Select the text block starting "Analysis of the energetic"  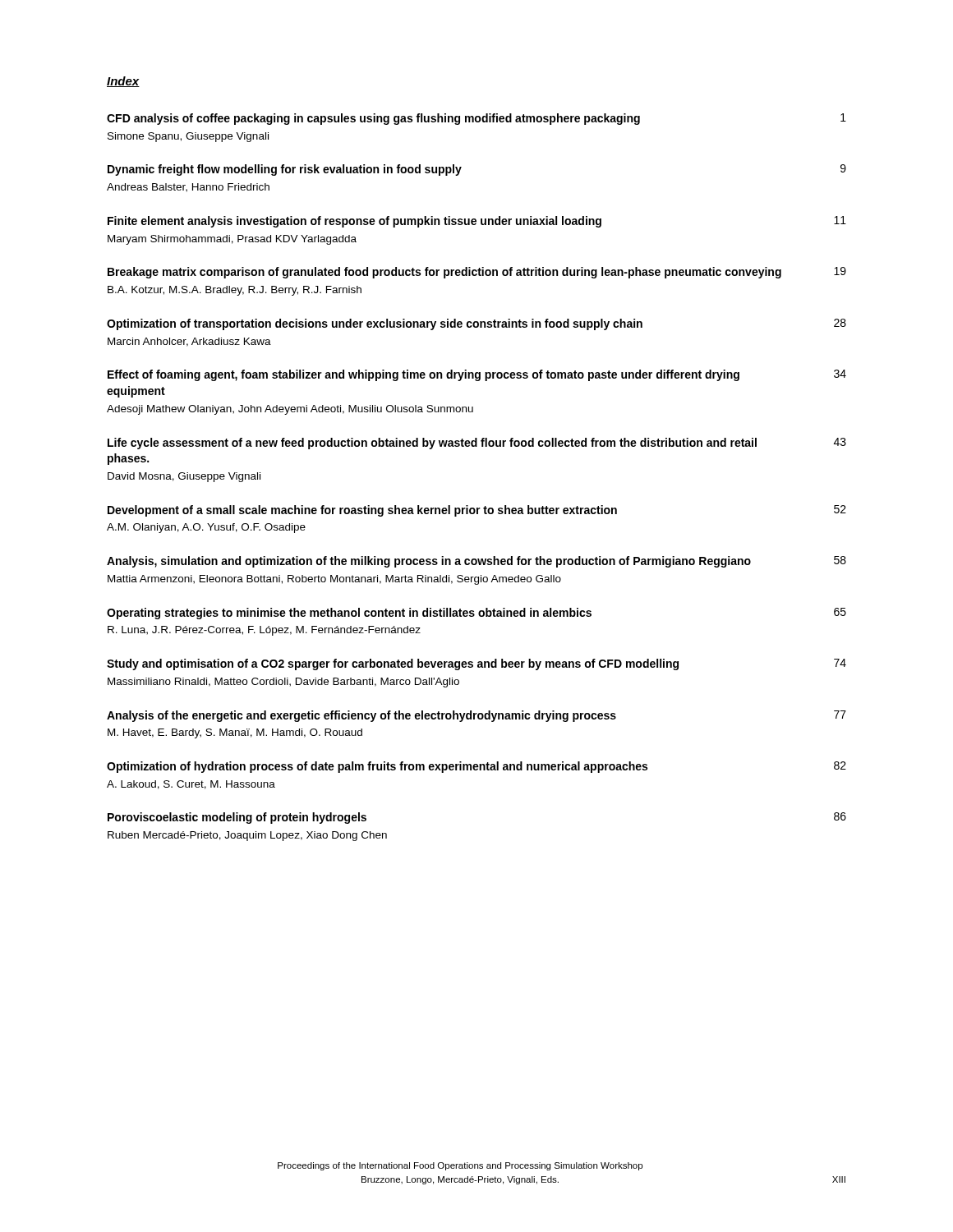pyautogui.click(x=476, y=724)
